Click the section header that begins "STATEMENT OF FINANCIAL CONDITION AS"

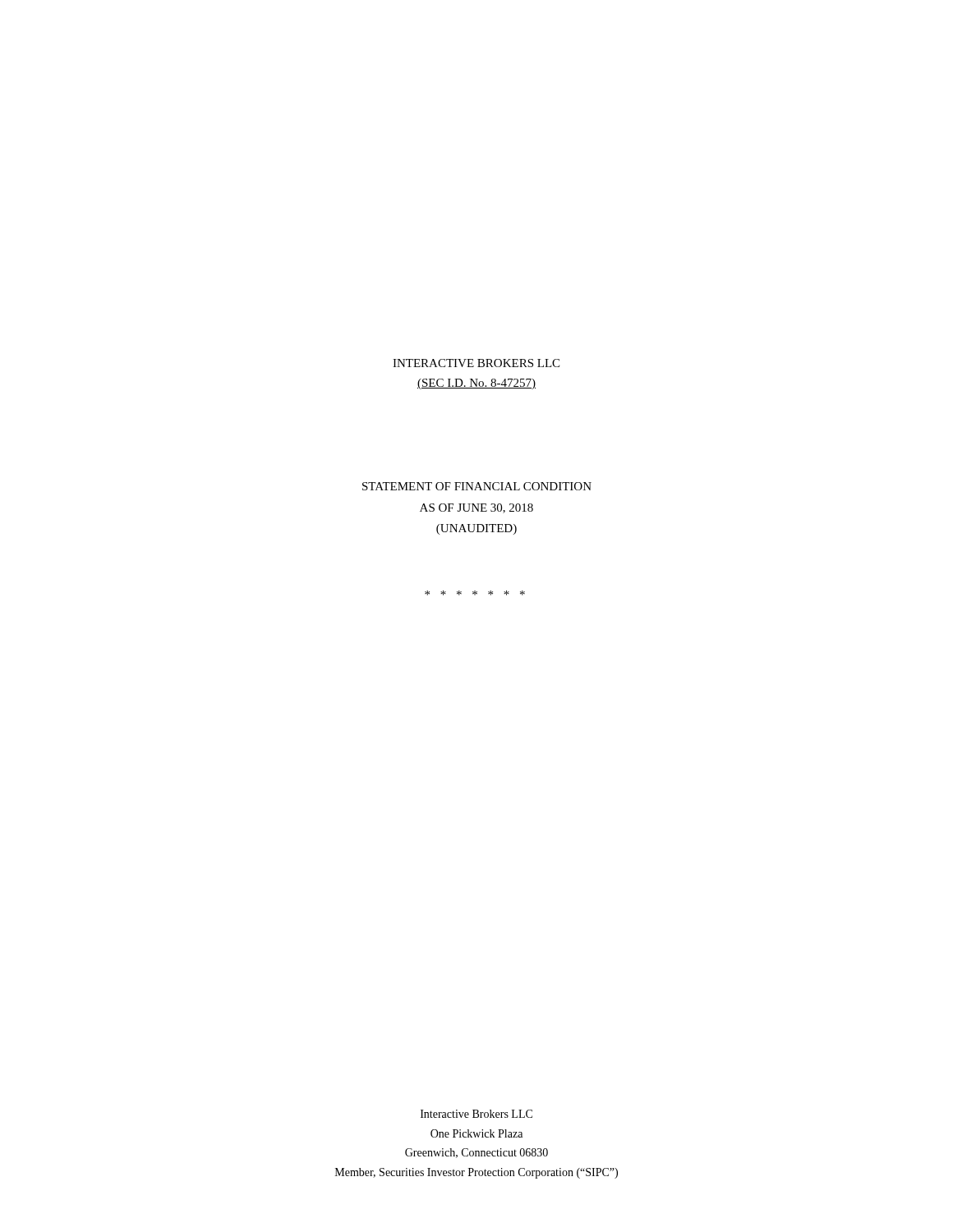pyautogui.click(x=476, y=507)
